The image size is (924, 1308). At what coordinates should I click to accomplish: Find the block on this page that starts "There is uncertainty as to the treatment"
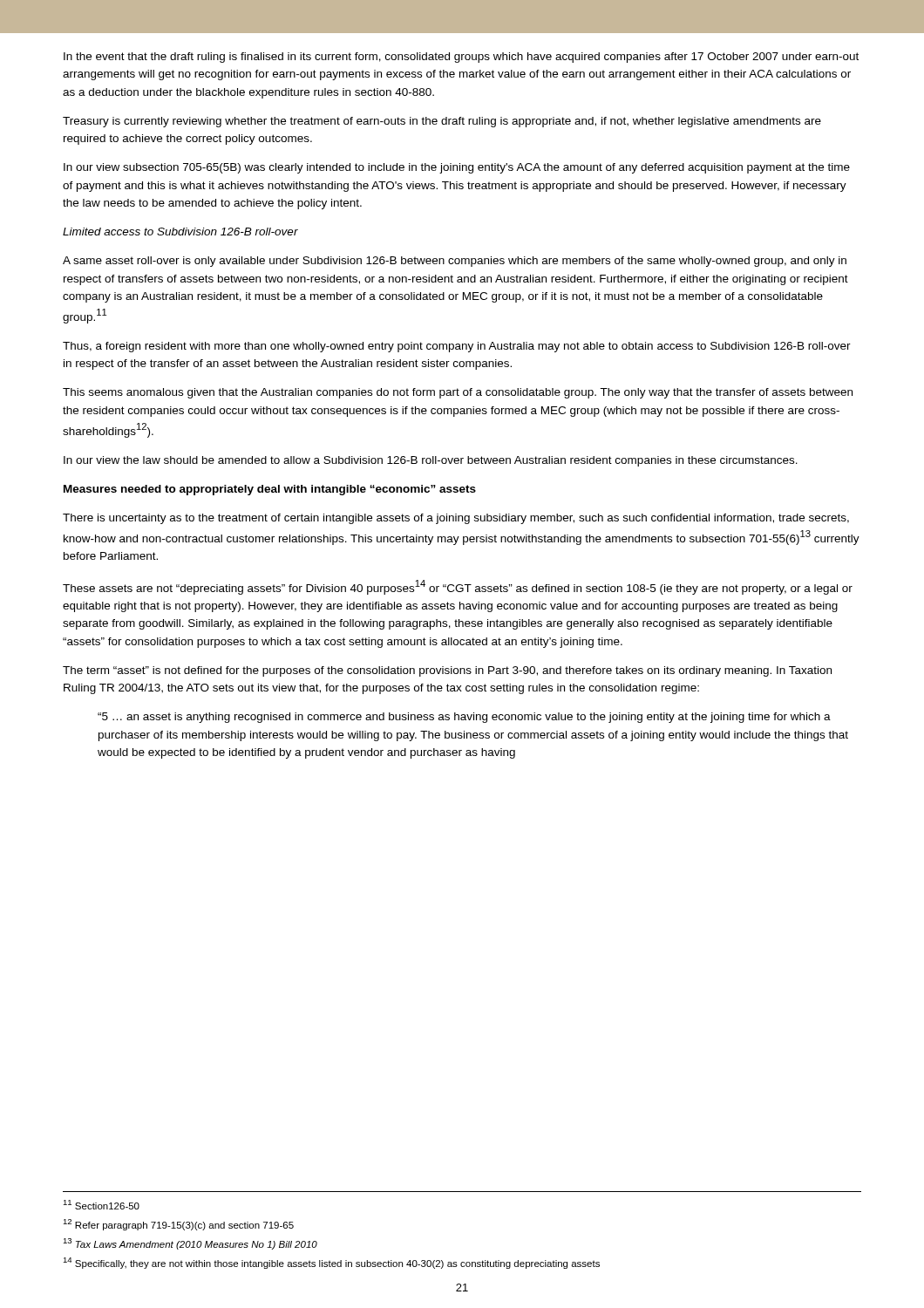(x=462, y=537)
